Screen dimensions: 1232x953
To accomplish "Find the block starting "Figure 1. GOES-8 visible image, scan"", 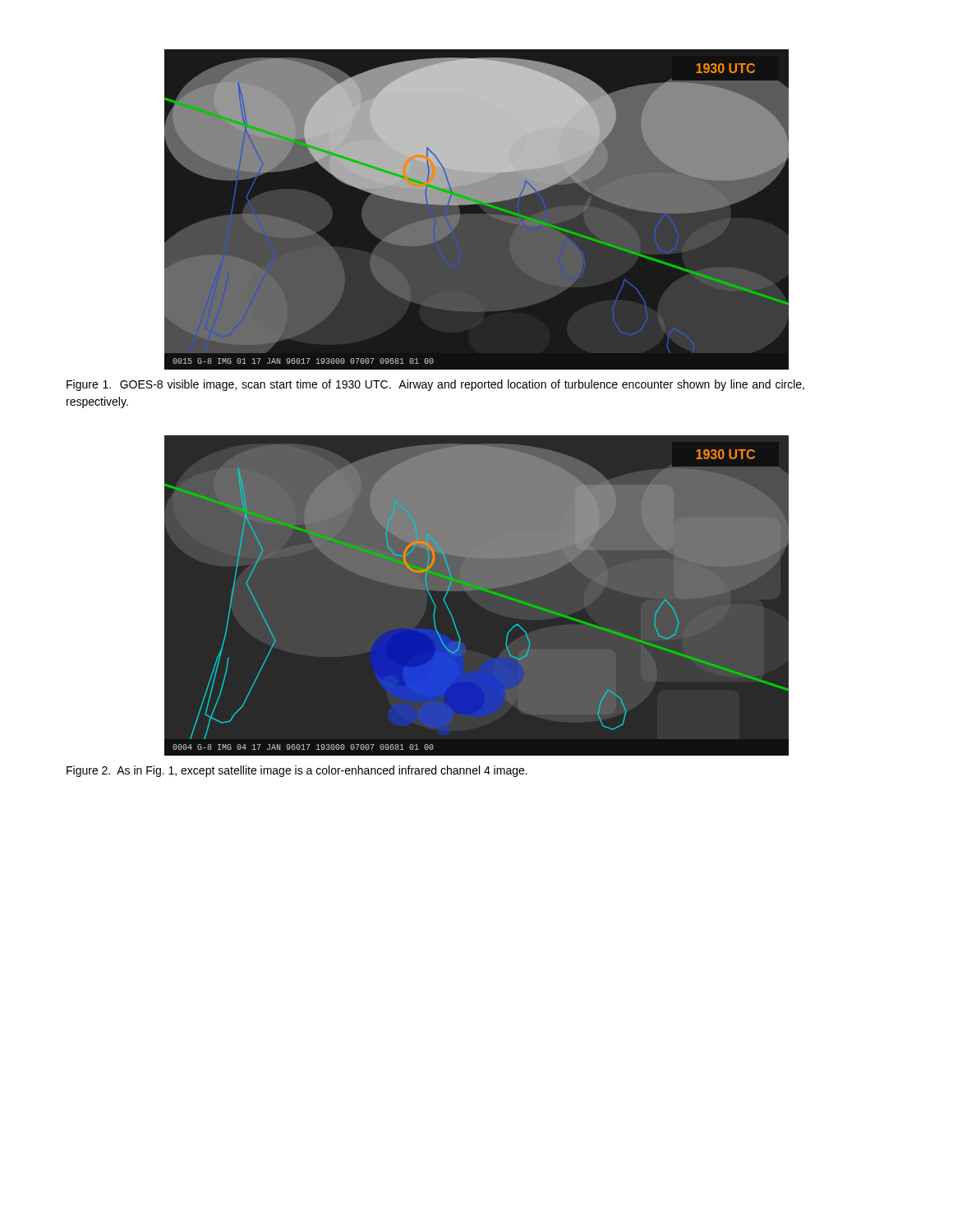I will (435, 393).
